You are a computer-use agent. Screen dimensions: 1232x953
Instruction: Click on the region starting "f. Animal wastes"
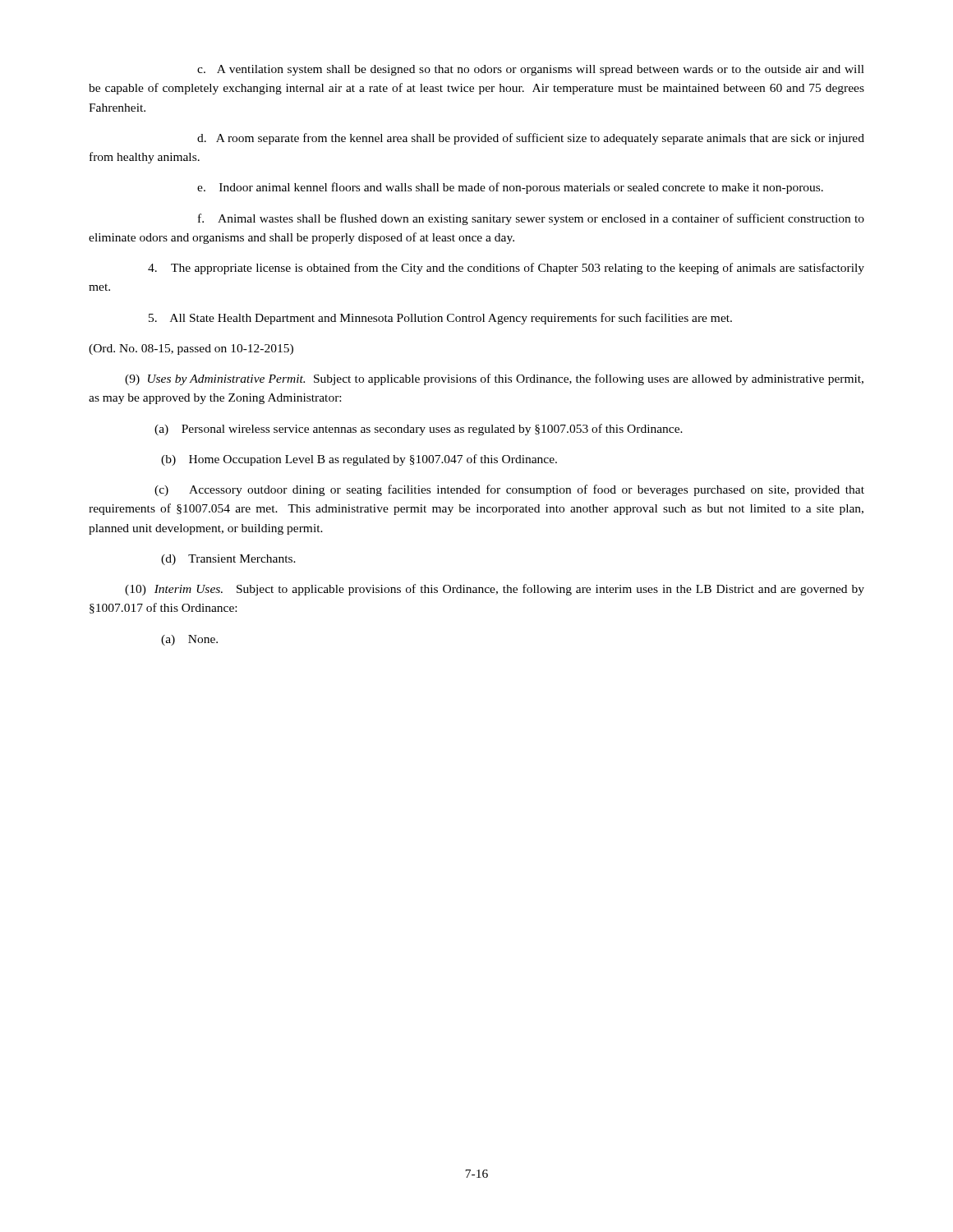476,227
